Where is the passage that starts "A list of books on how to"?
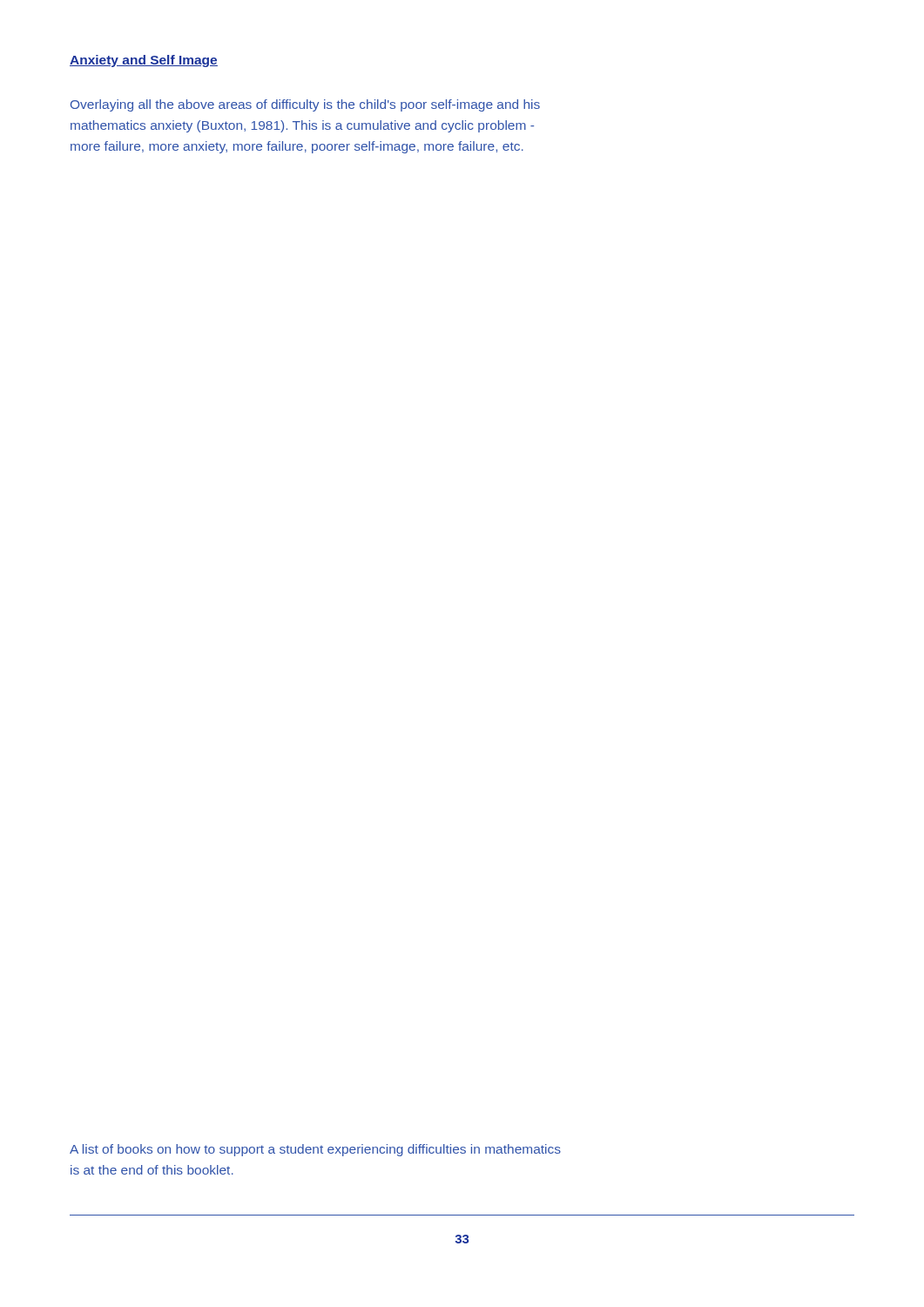 click(x=315, y=1159)
